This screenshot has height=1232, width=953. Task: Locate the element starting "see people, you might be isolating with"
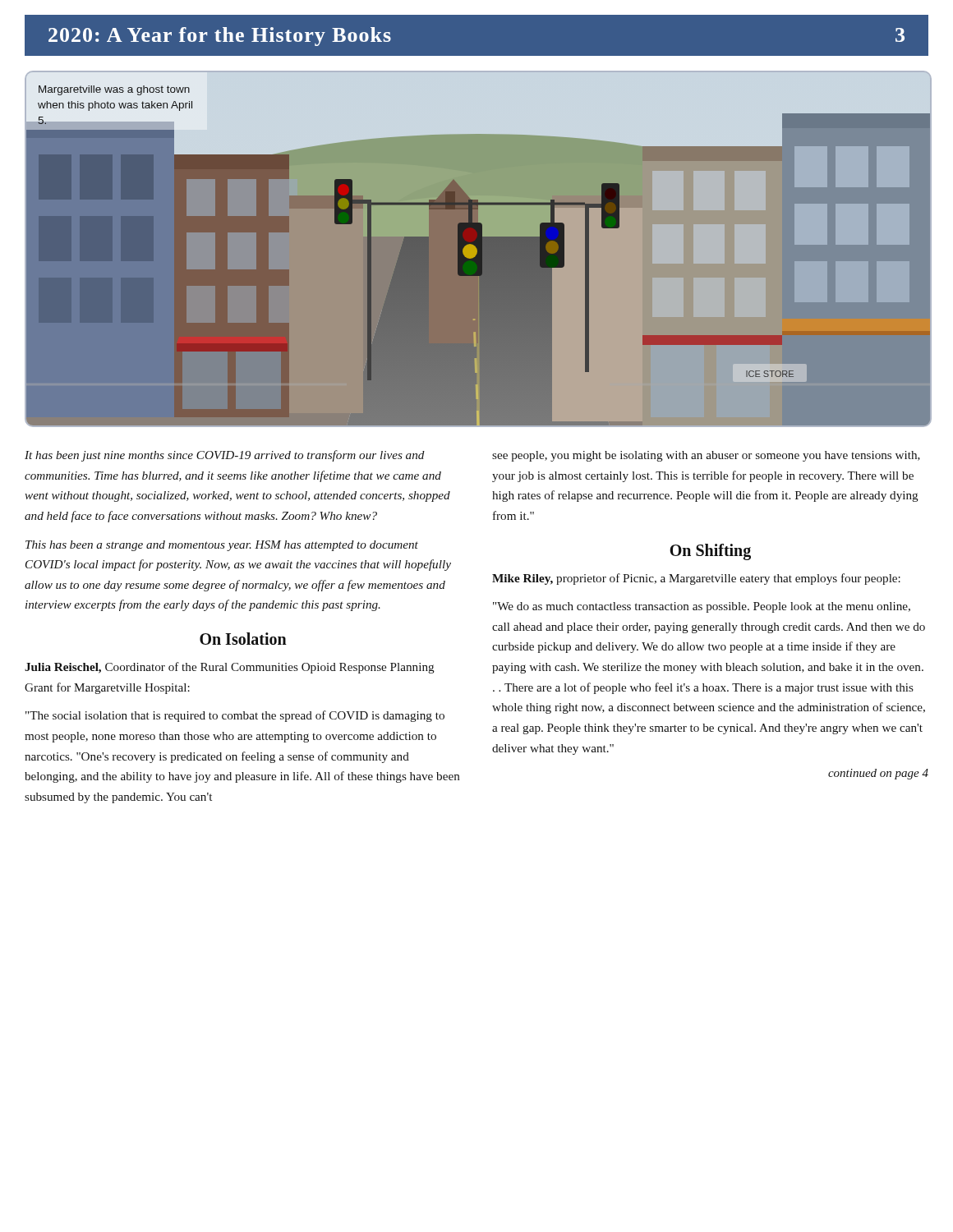tap(706, 485)
